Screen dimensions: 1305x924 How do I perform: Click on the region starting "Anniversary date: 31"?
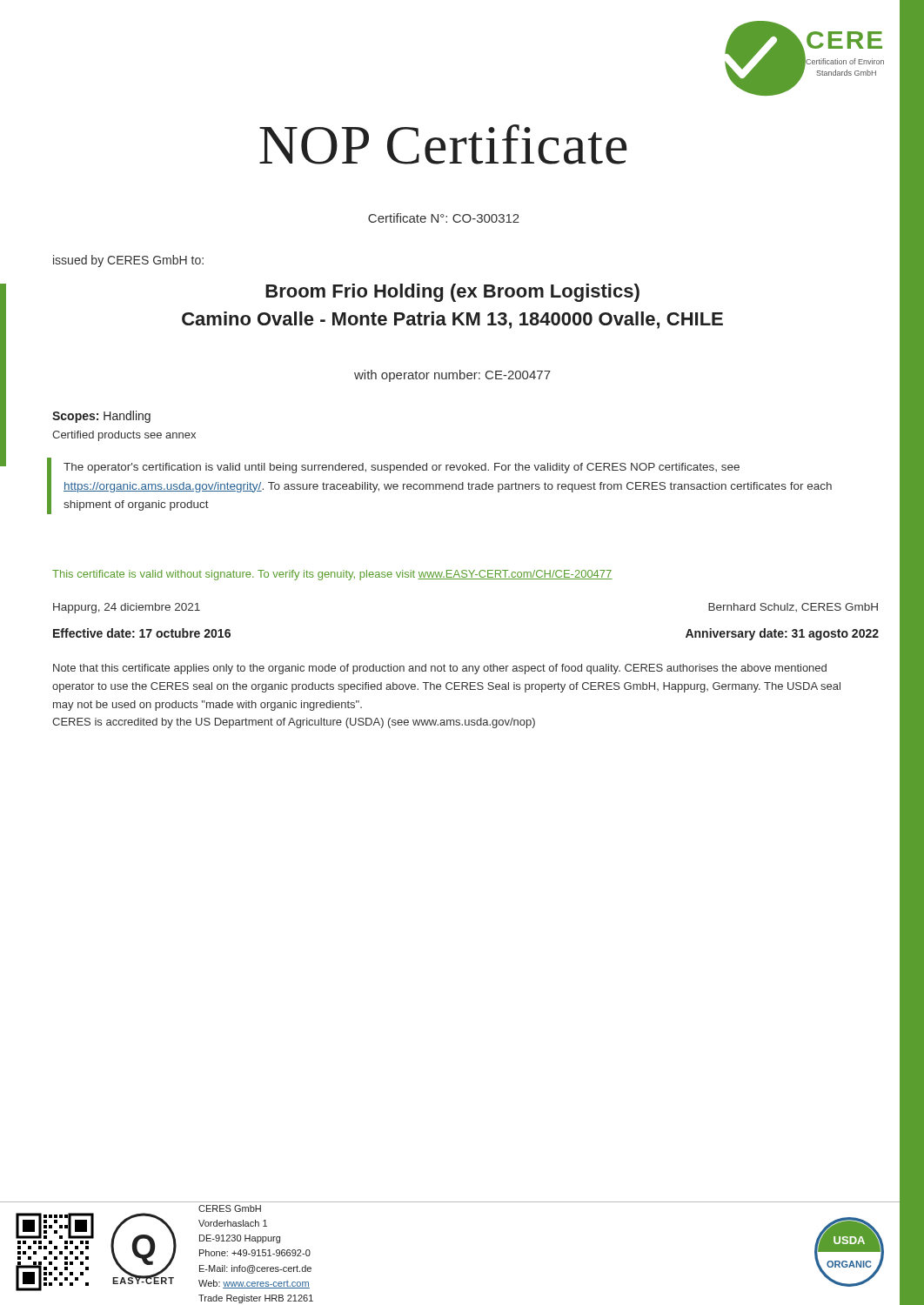tap(782, 633)
